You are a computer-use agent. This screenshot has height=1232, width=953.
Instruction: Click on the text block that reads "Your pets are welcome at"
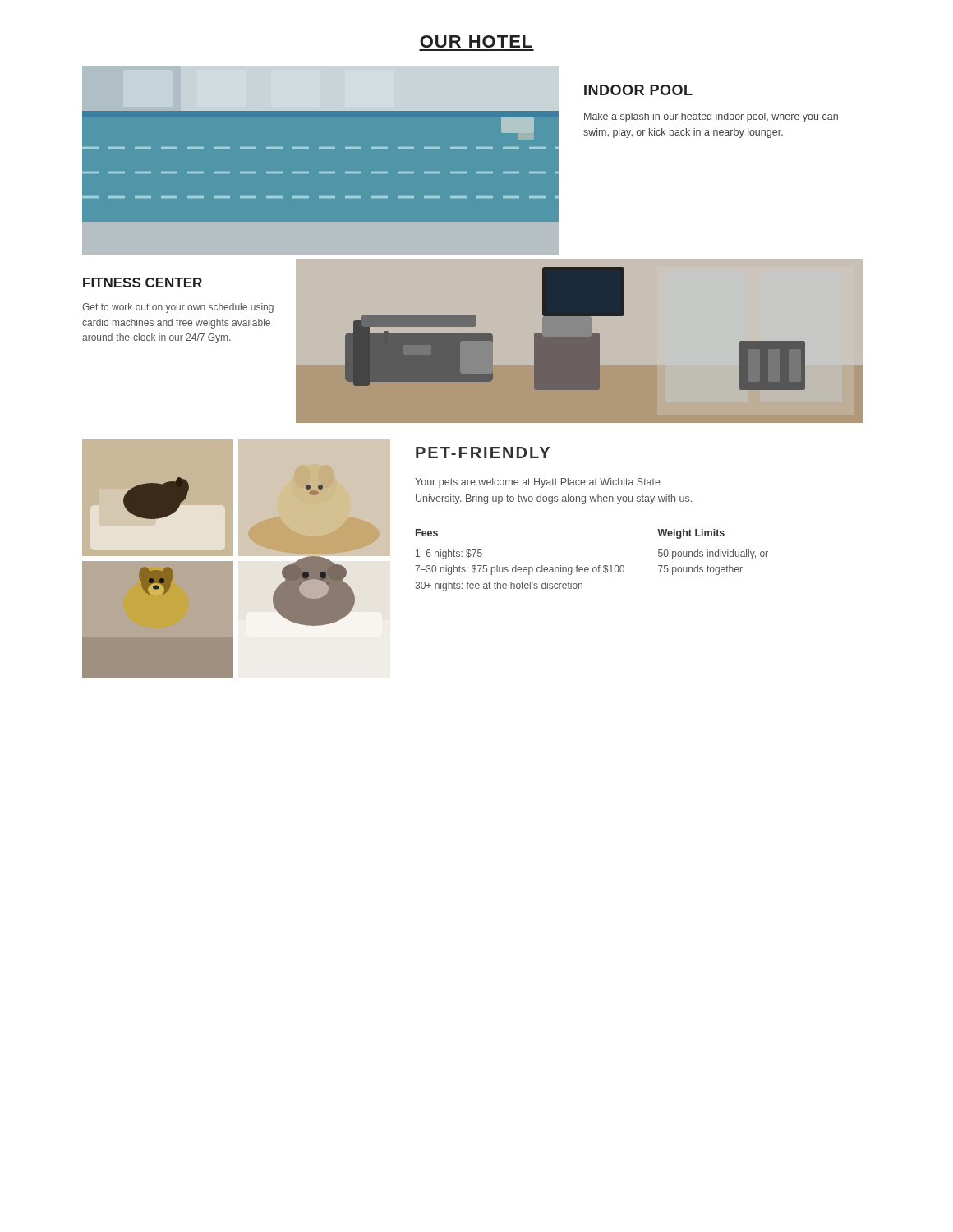click(x=554, y=490)
